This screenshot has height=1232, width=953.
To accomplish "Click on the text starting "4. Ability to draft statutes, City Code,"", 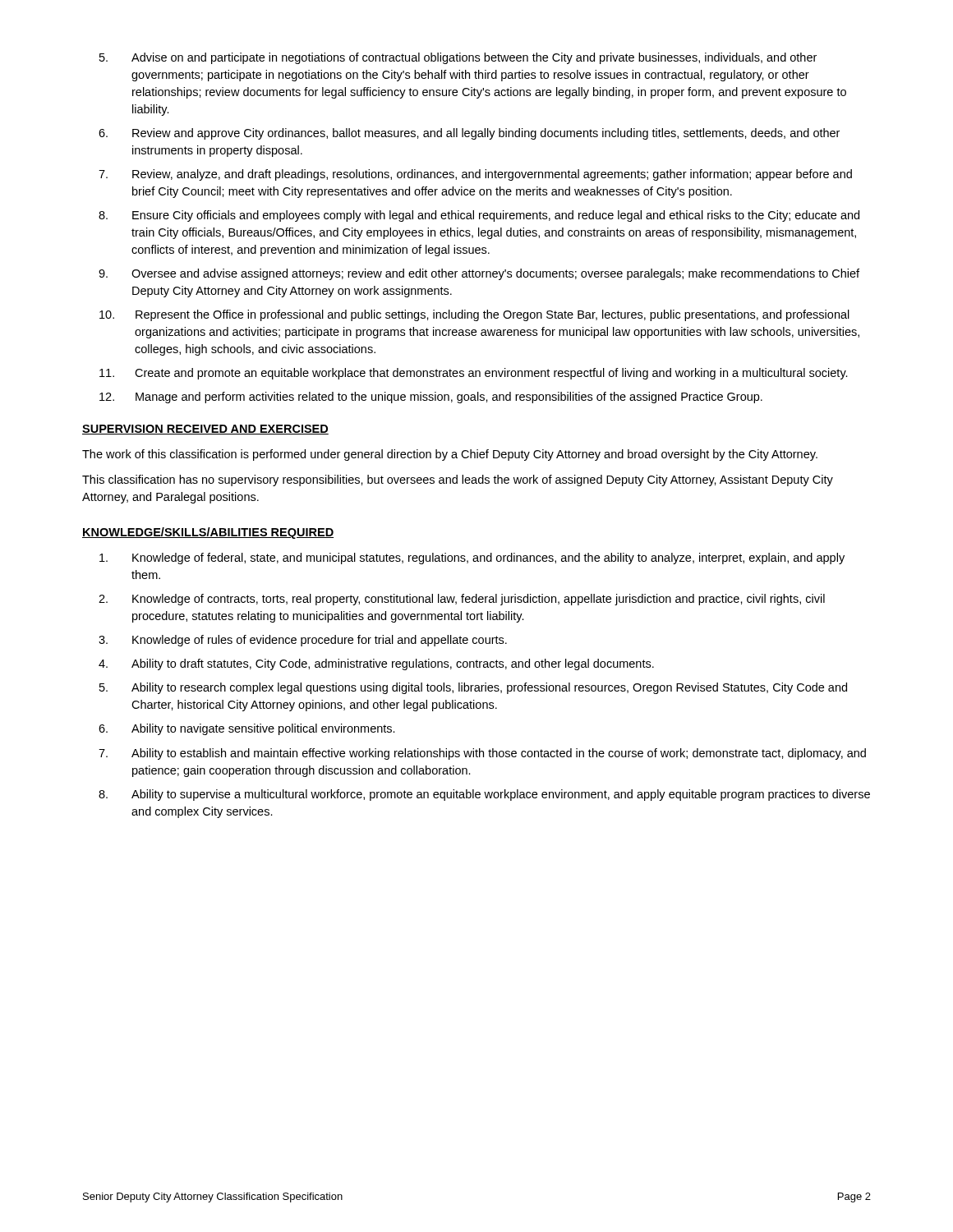I will click(368, 664).
